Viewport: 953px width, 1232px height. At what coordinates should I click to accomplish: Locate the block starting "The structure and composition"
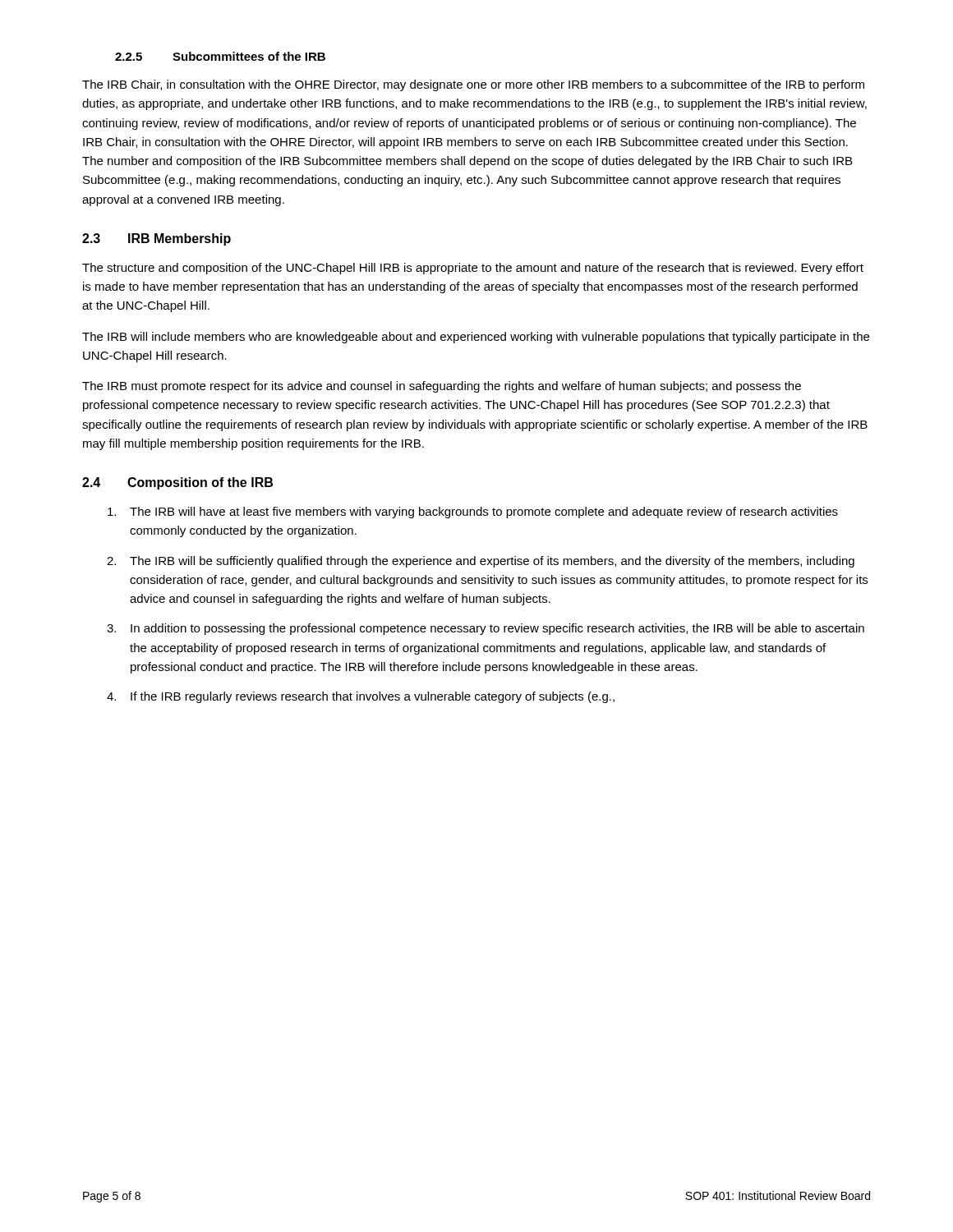click(x=473, y=286)
